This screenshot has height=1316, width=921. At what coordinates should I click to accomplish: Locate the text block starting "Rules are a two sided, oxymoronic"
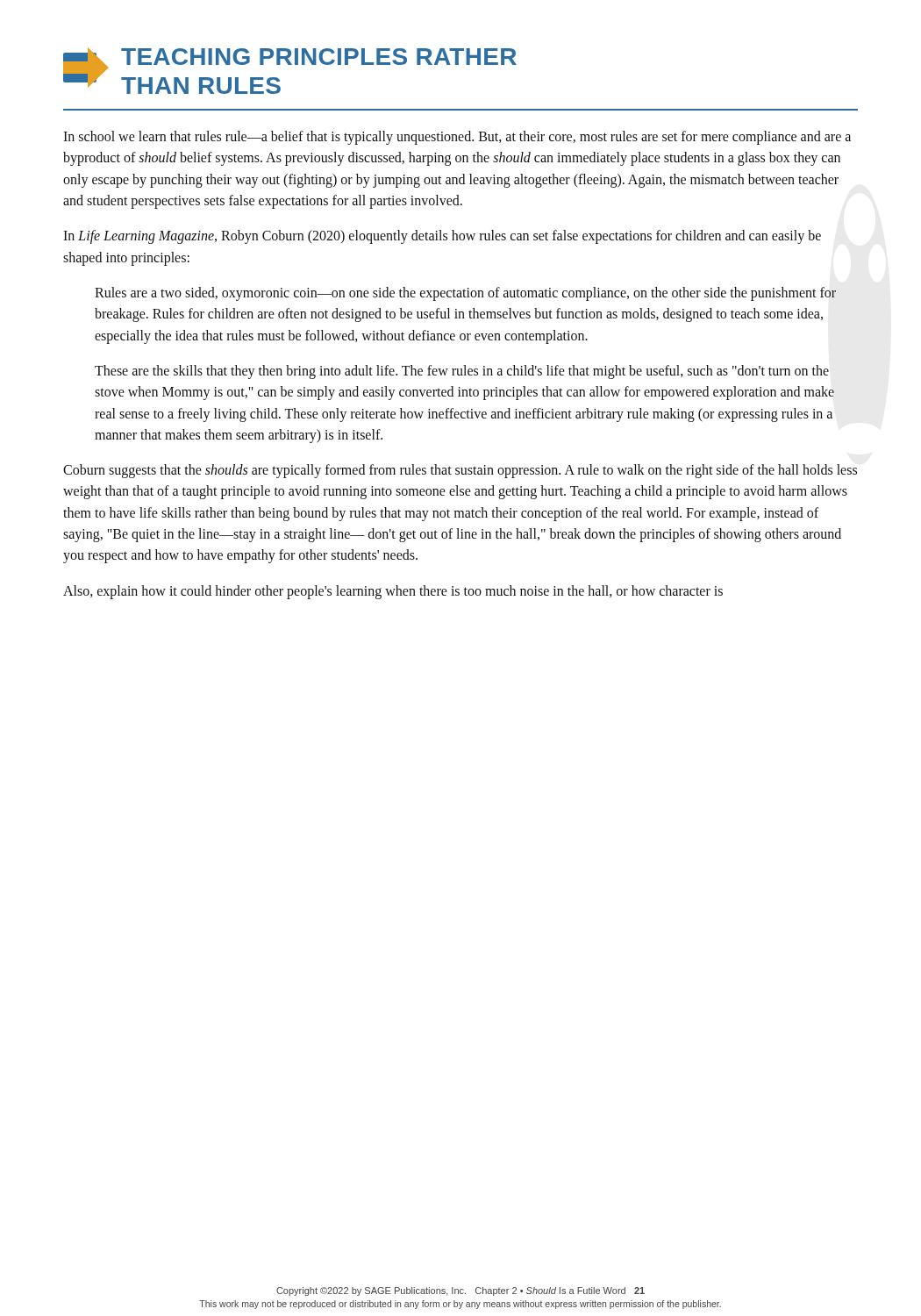[465, 314]
